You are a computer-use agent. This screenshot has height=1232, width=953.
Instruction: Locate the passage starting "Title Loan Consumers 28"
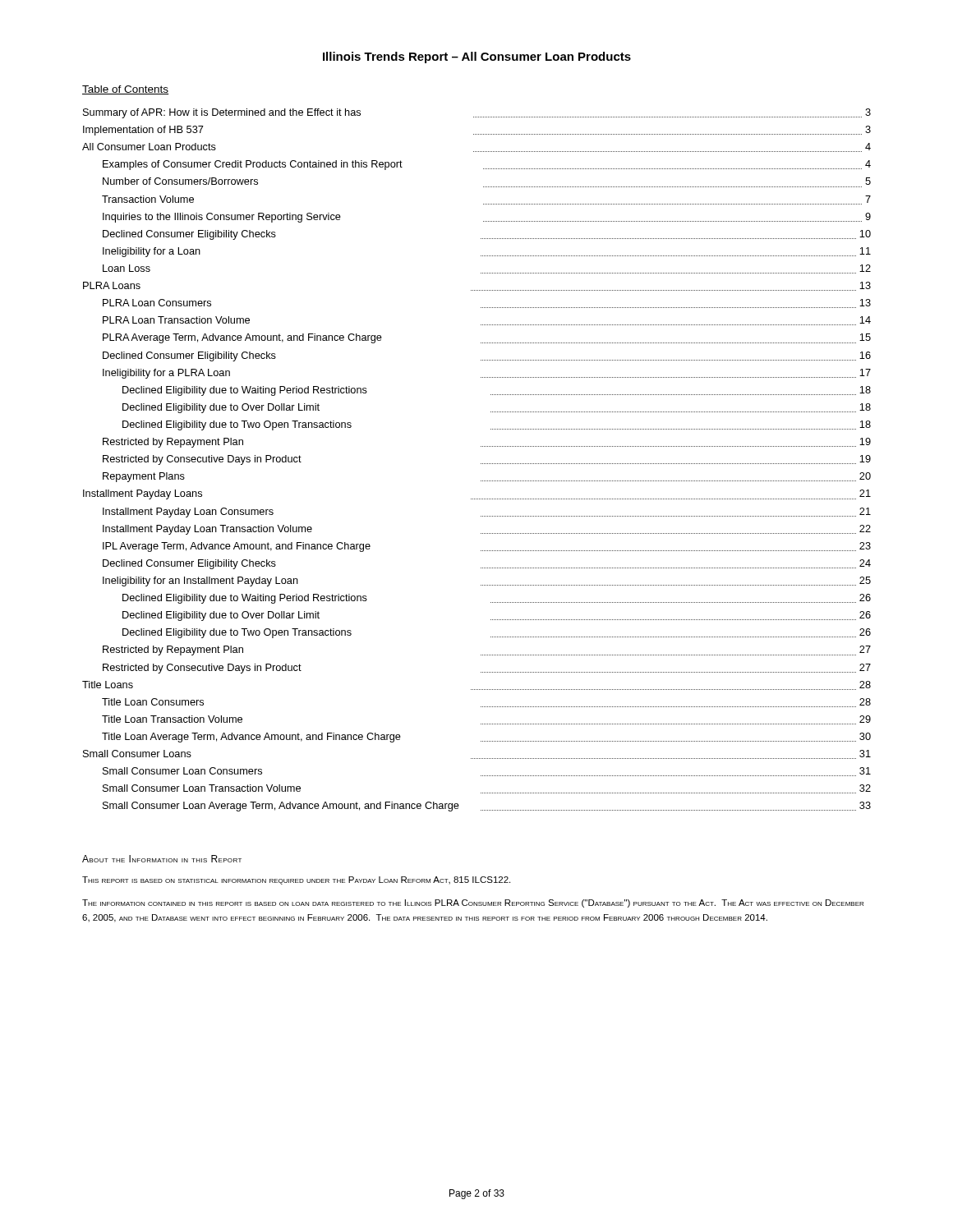pos(486,702)
